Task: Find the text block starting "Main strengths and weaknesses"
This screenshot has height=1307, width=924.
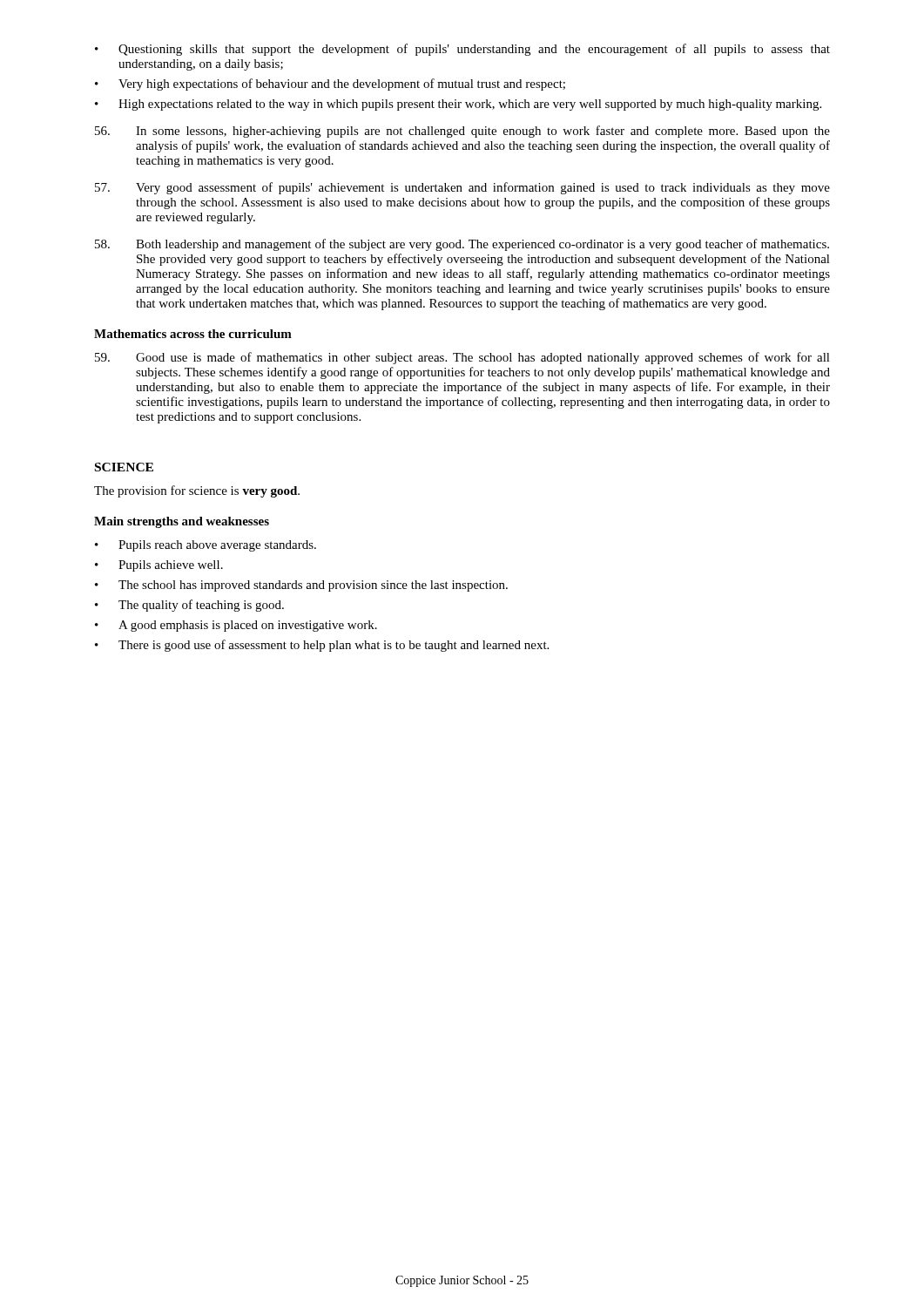Action: tap(182, 521)
